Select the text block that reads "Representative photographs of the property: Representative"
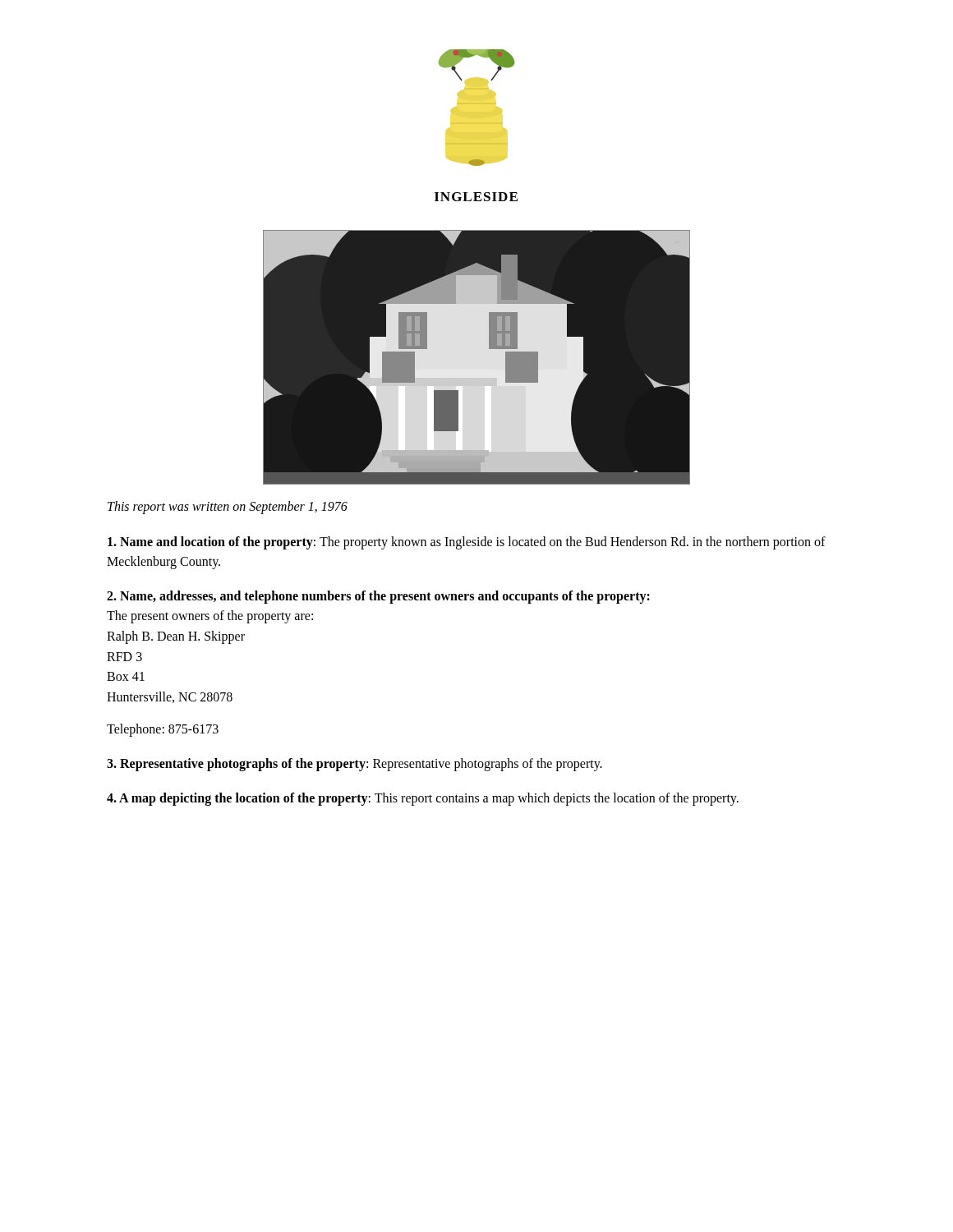953x1232 pixels. point(476,764)
